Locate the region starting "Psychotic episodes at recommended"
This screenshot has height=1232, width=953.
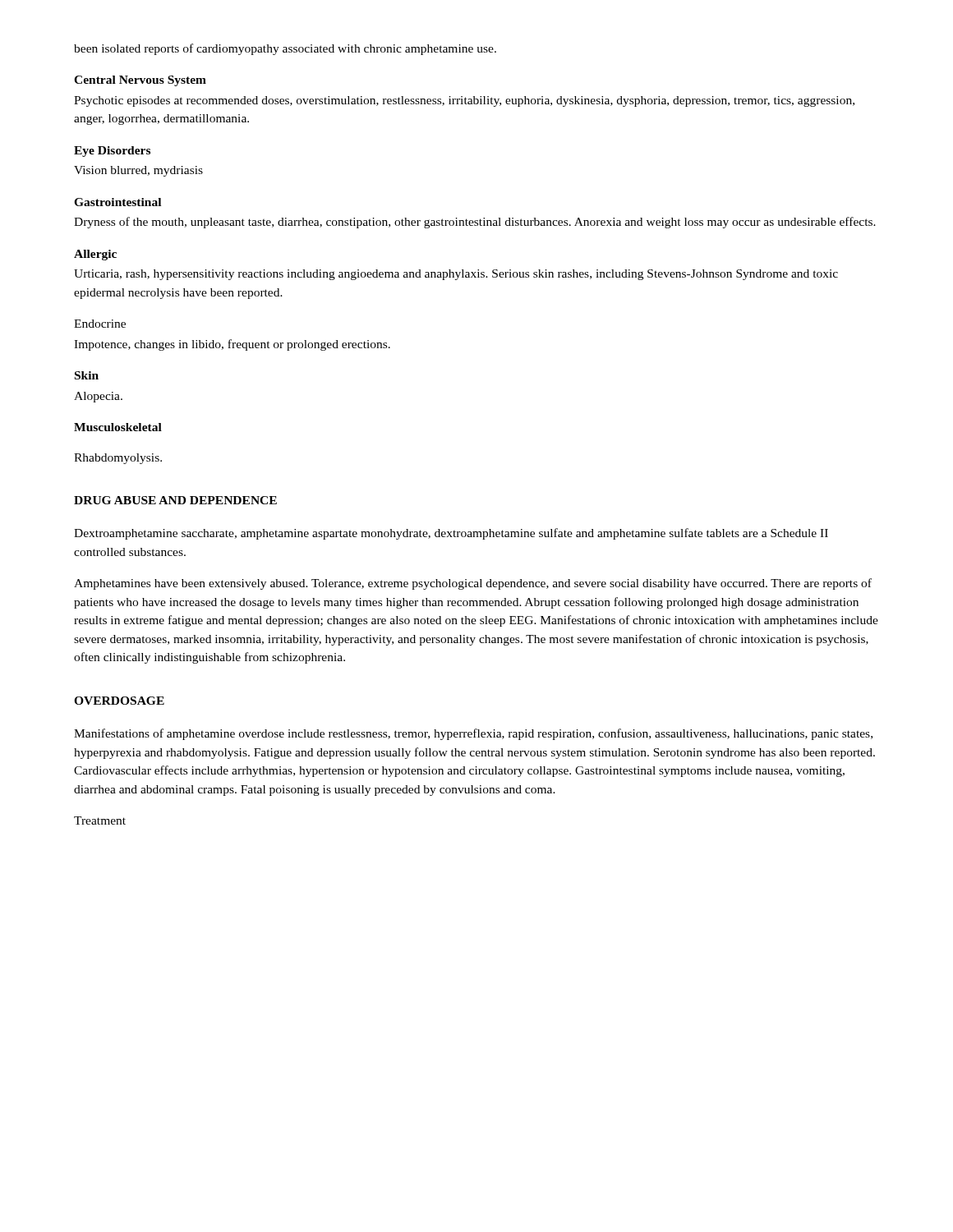click(x=465, y=109)
